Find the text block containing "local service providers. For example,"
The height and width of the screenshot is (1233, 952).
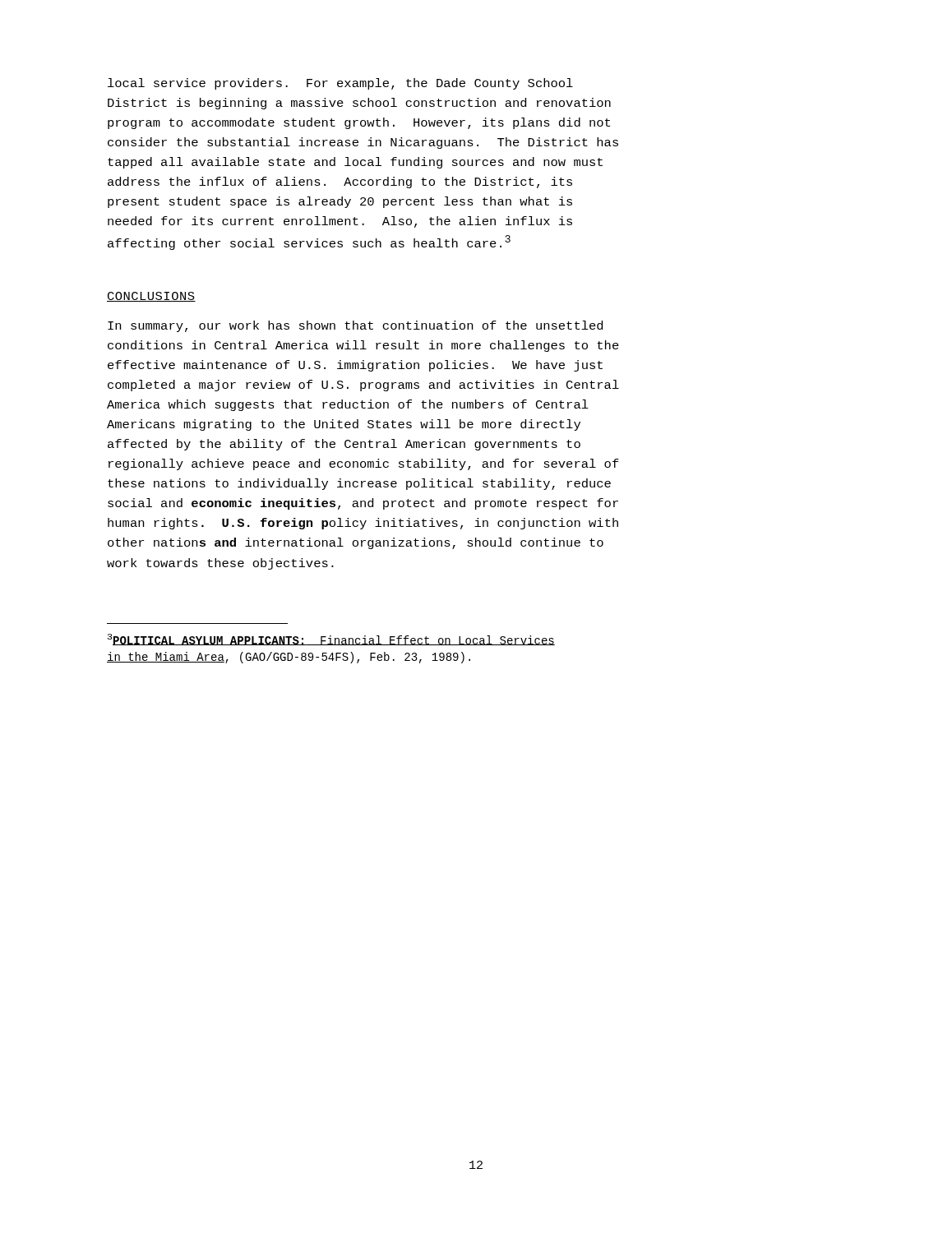pyautogui.click(x=363, y=164)
